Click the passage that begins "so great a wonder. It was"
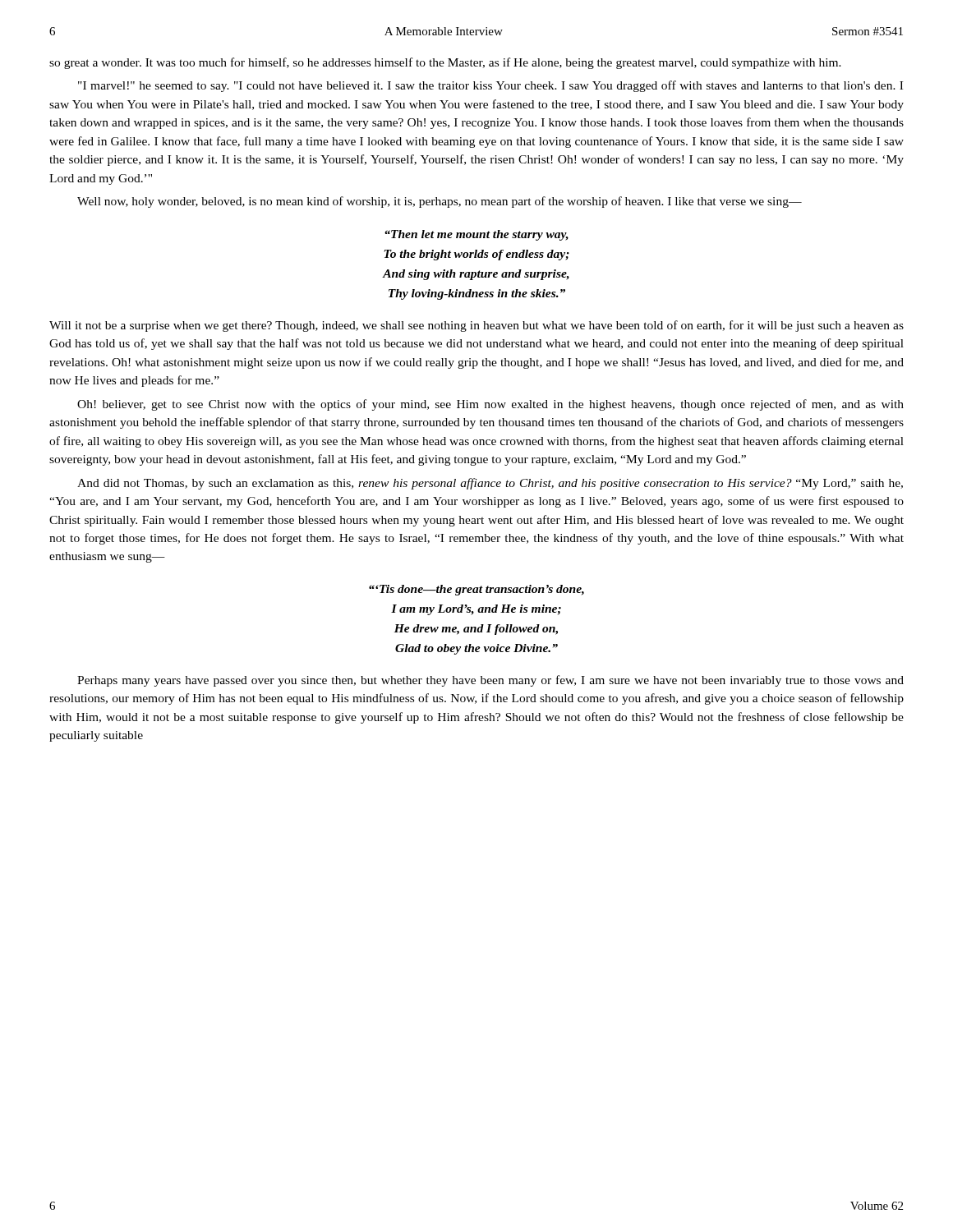Screen dimensions: 1232x953 click(x=476, y=132)
